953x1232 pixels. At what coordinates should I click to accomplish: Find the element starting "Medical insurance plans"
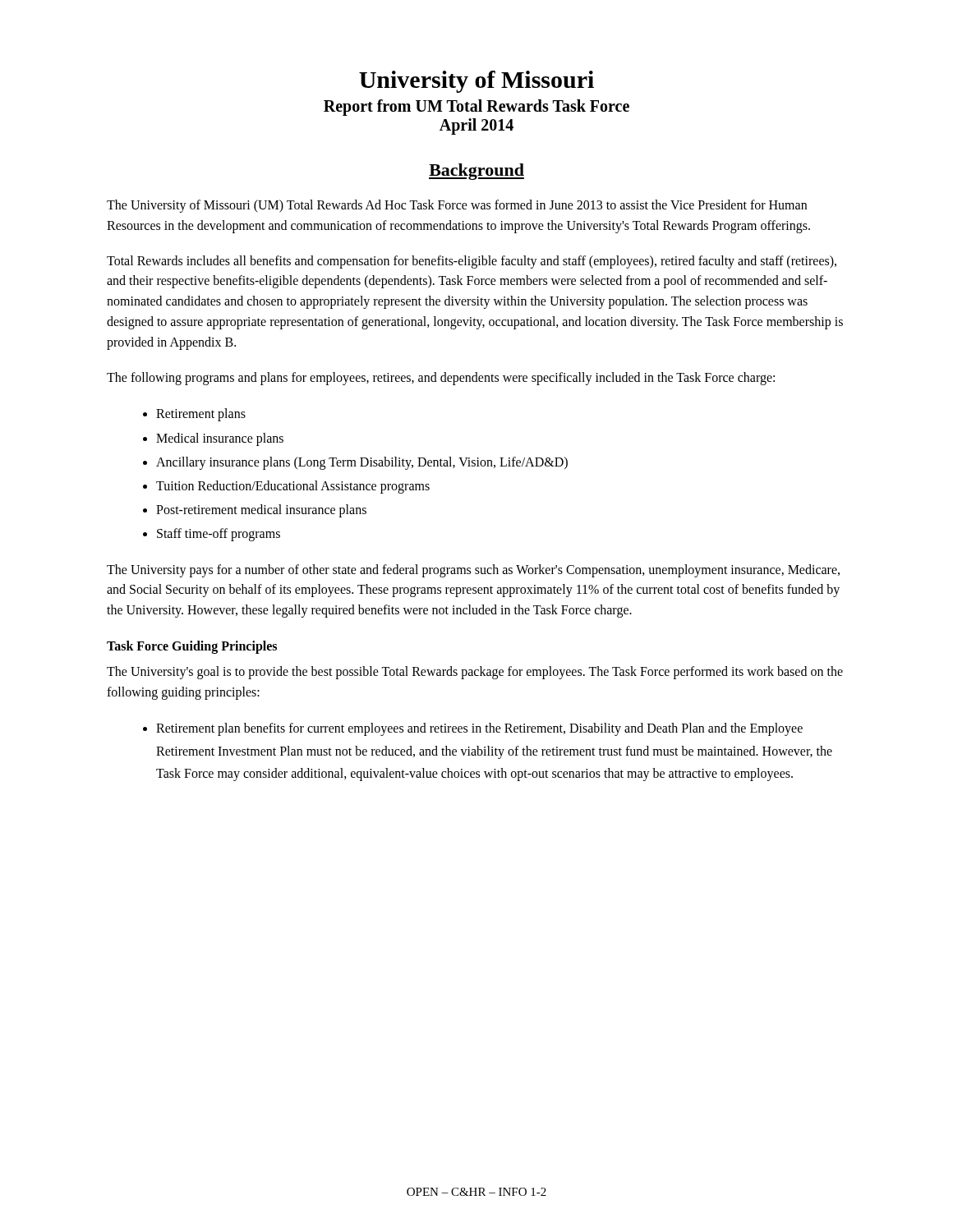click(220, 438)
